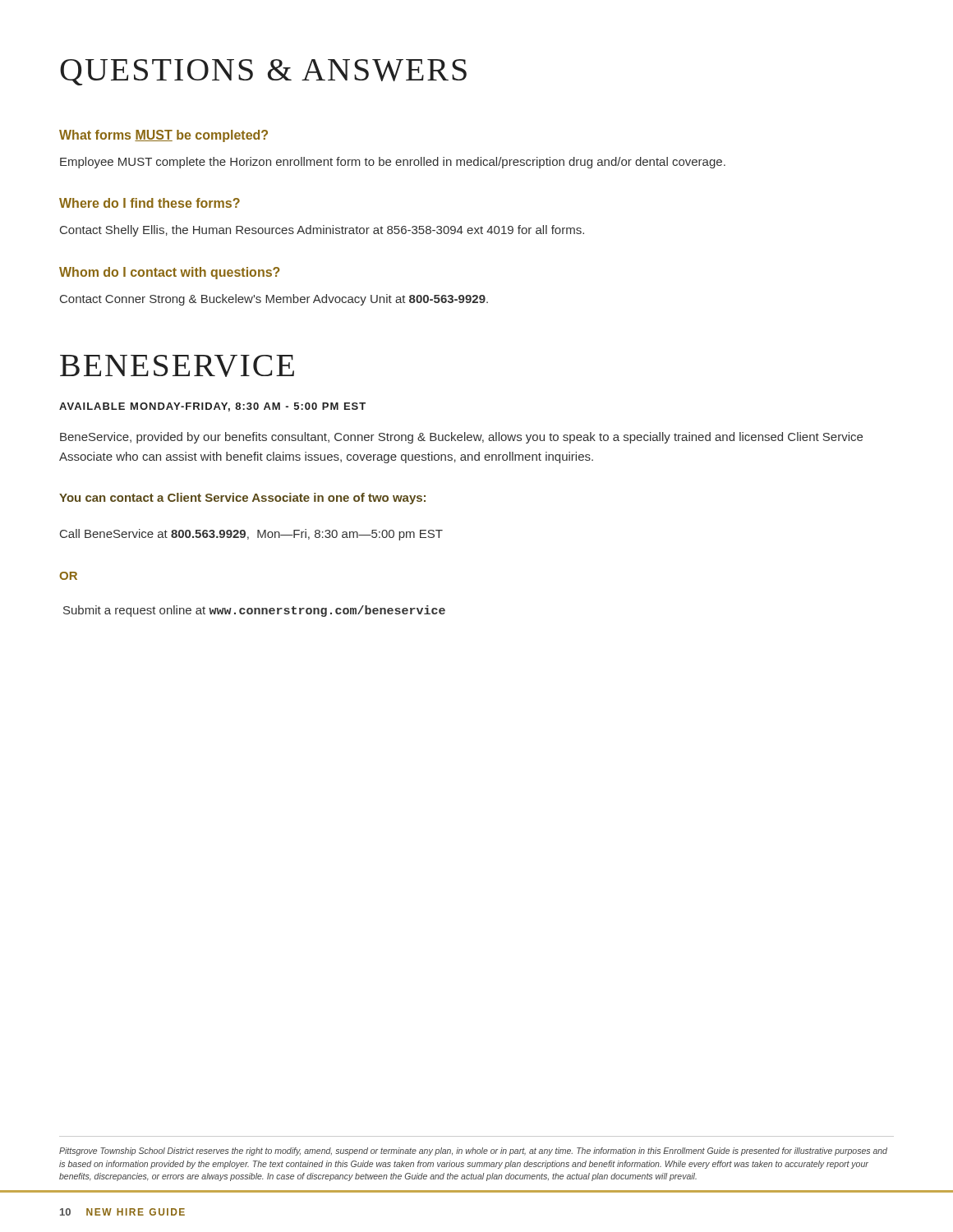Point to the block starting "Whom do I contact"

pos(170,273)
